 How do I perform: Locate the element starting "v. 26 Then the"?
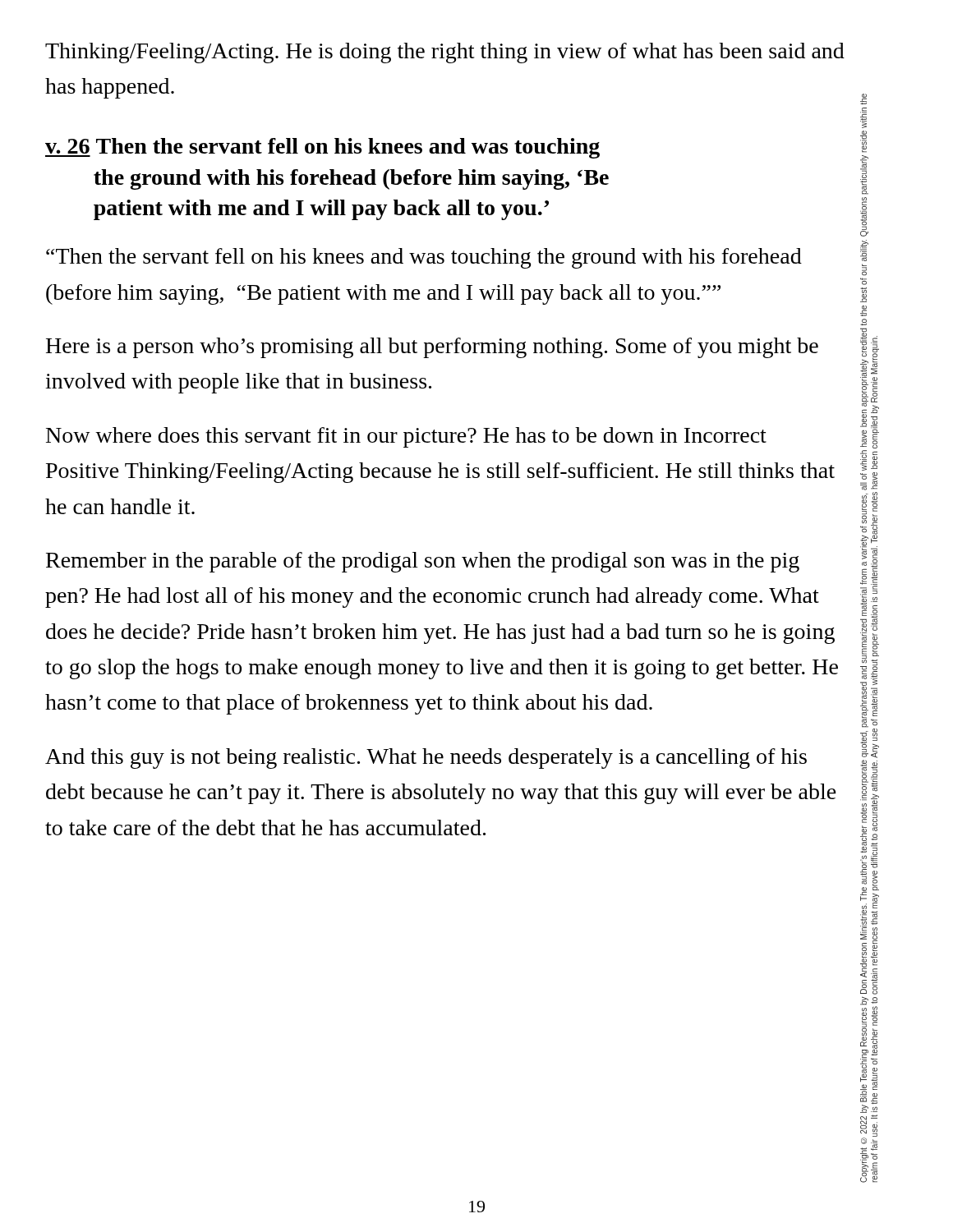(x=327, y=177)
